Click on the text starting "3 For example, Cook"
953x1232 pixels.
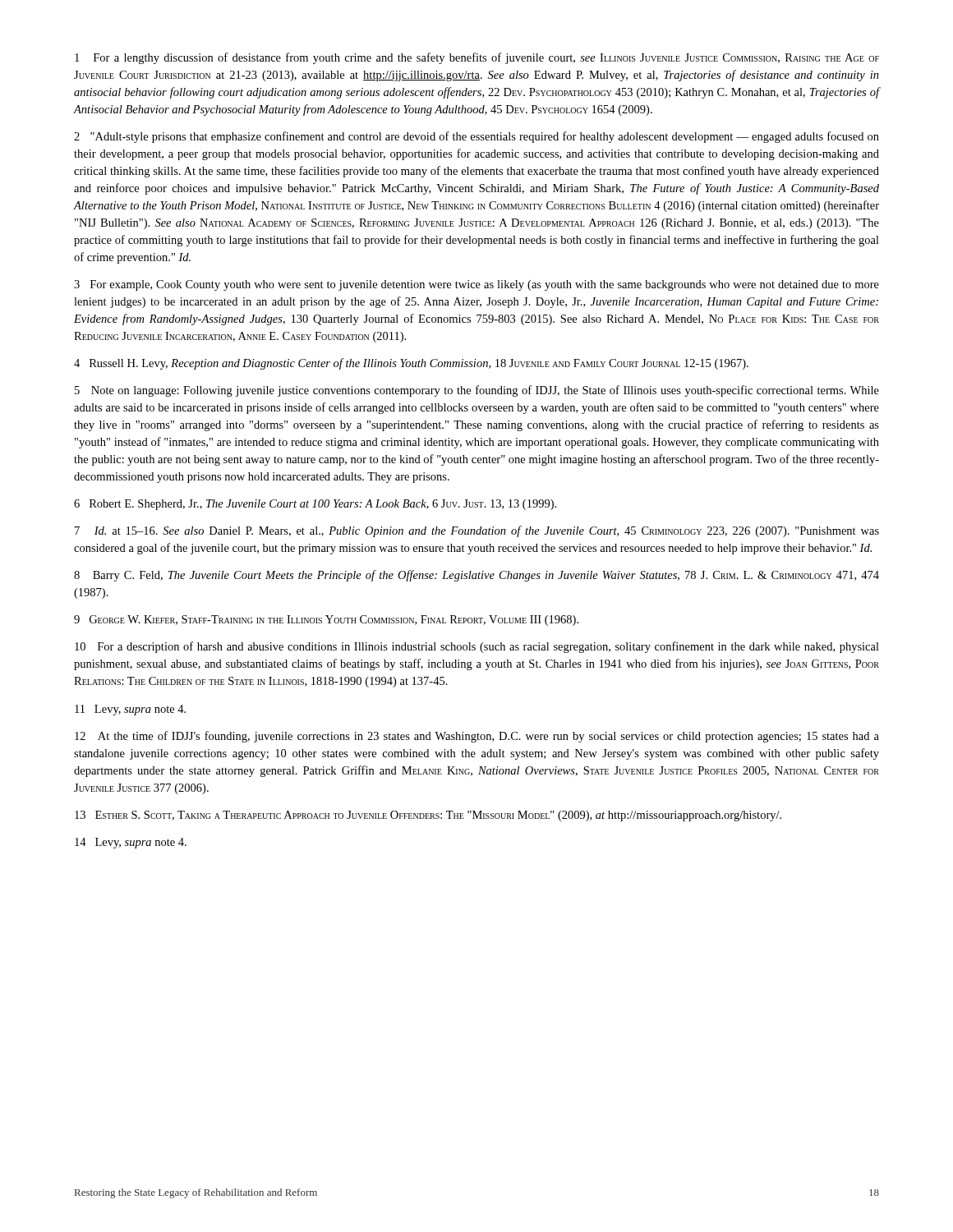476,311
